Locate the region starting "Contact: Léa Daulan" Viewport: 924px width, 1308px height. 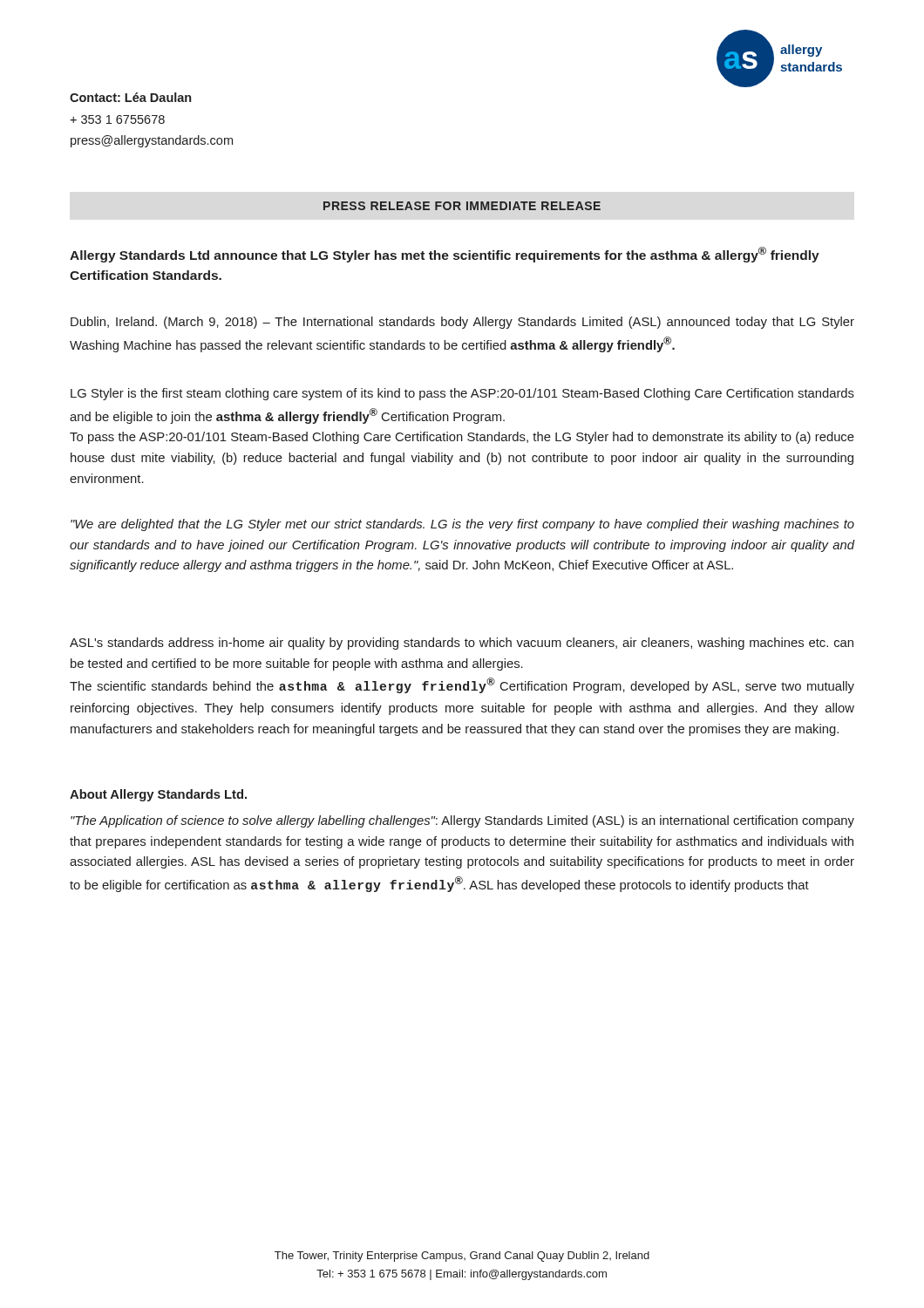(152, 119)
